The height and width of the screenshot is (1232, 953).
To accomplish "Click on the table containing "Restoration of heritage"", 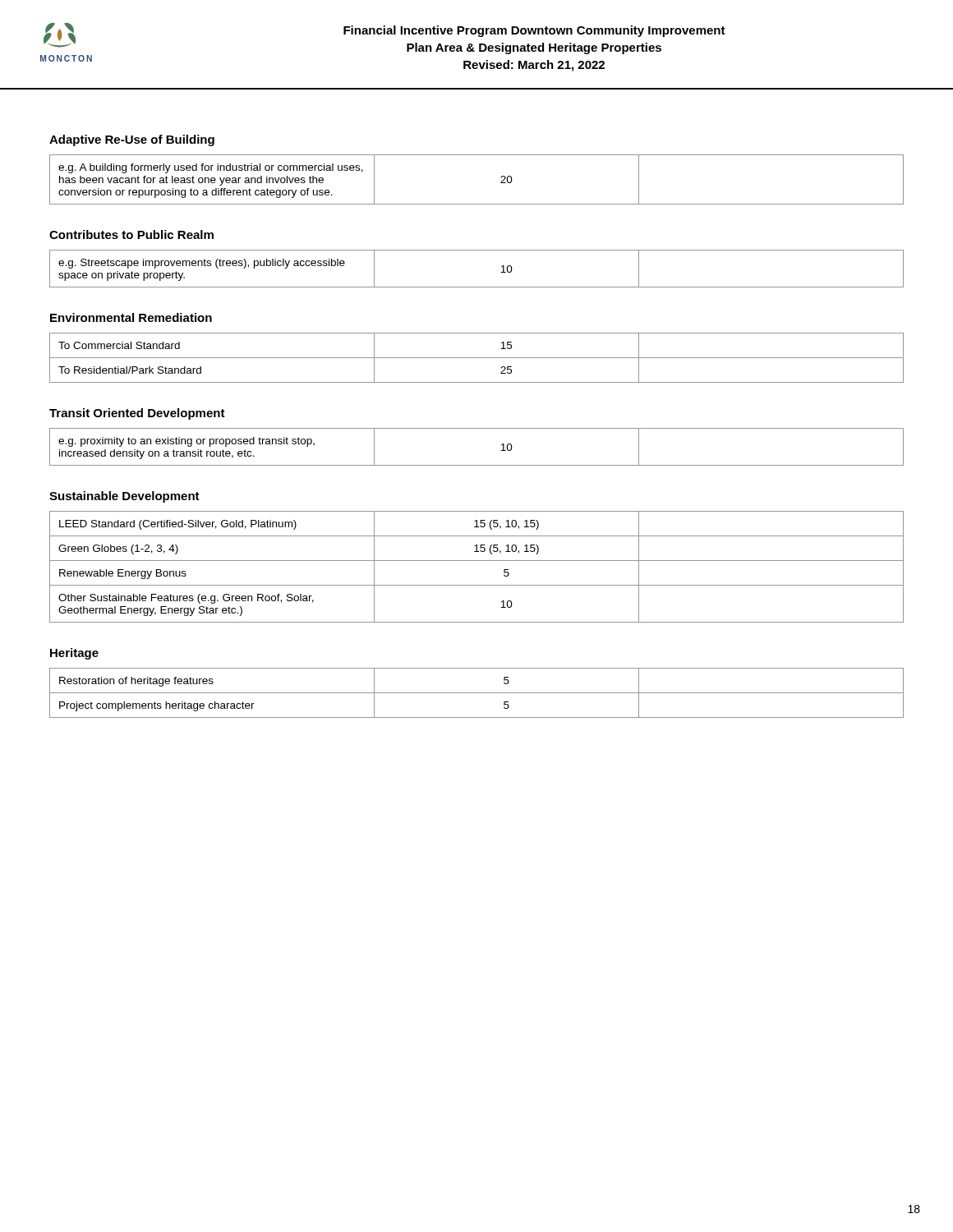I will (476, 693).
